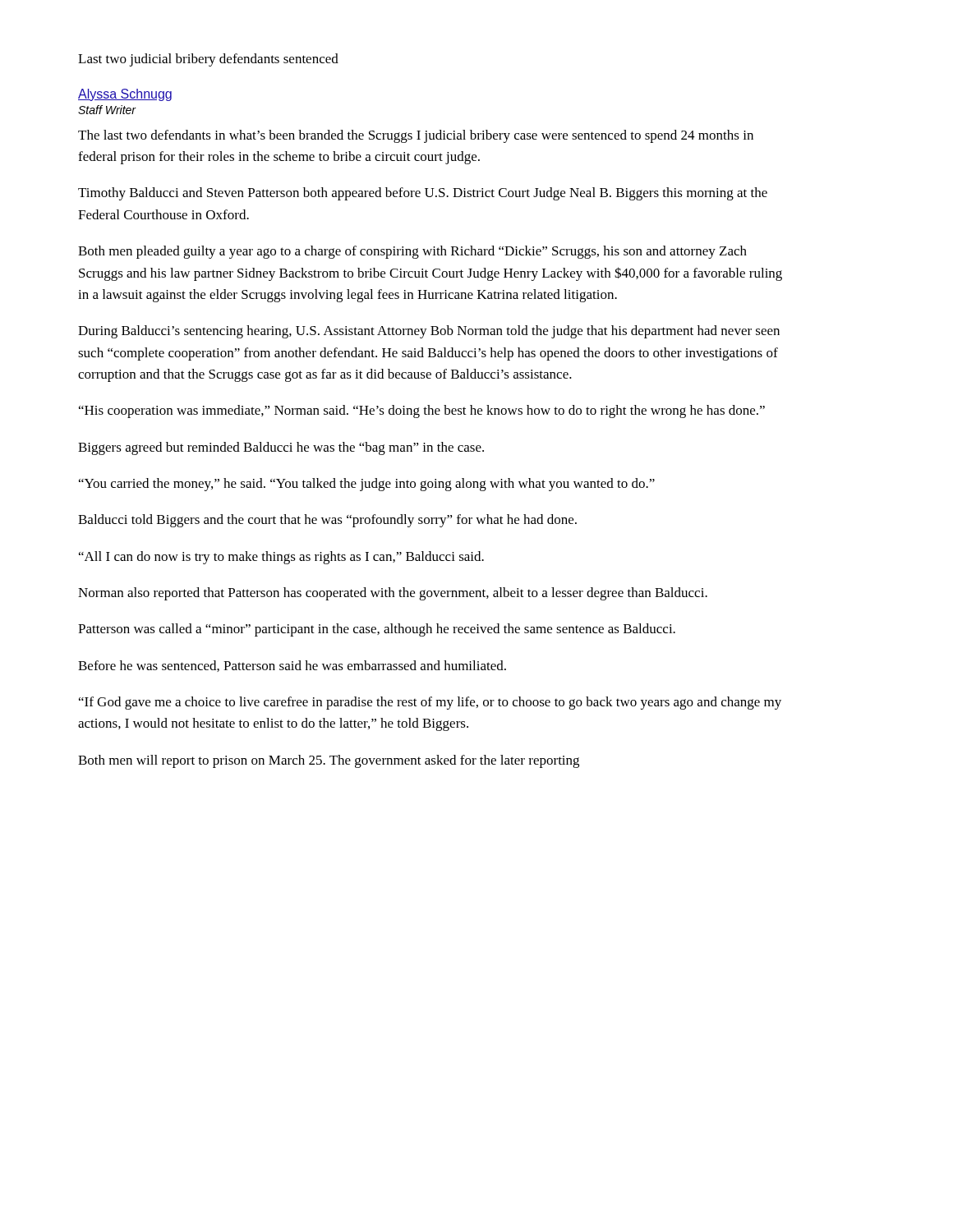
Task: Where is the passage that starts "“You carried the money,”"?
Action: (435, 484)
